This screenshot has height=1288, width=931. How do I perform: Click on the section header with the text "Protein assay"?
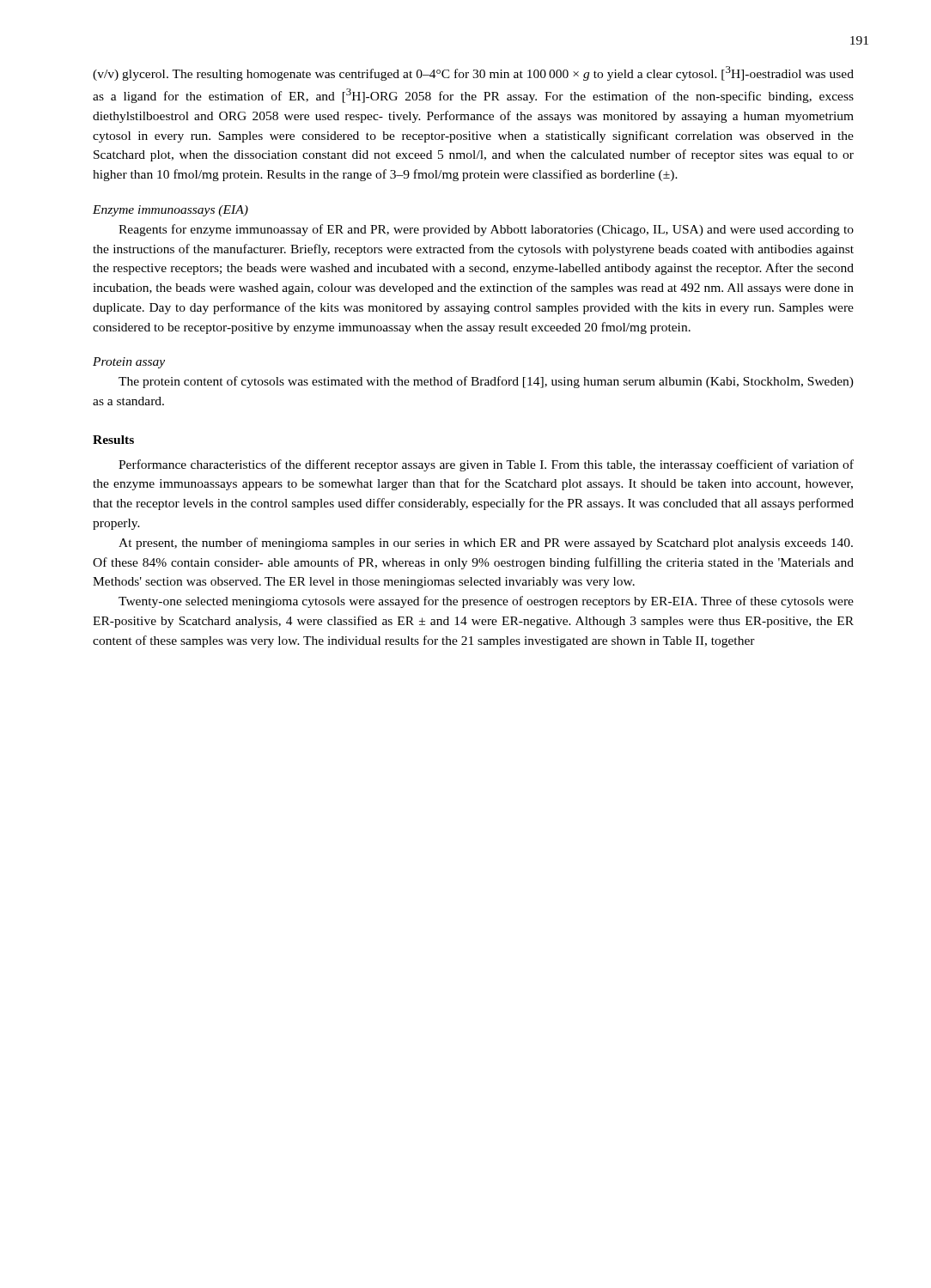tap(129, 361)
